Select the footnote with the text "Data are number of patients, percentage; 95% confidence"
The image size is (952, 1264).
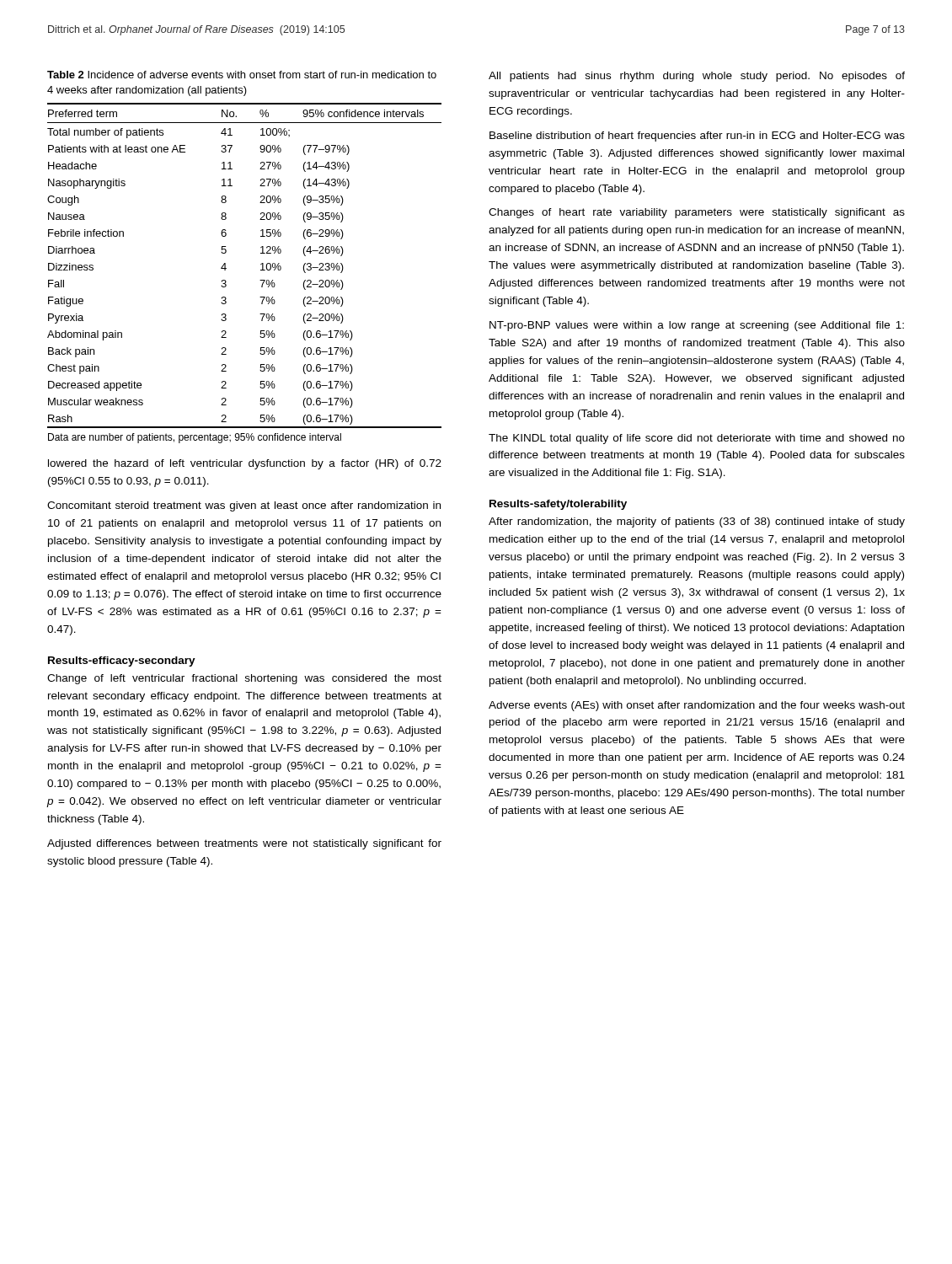[x=194, y=438]
